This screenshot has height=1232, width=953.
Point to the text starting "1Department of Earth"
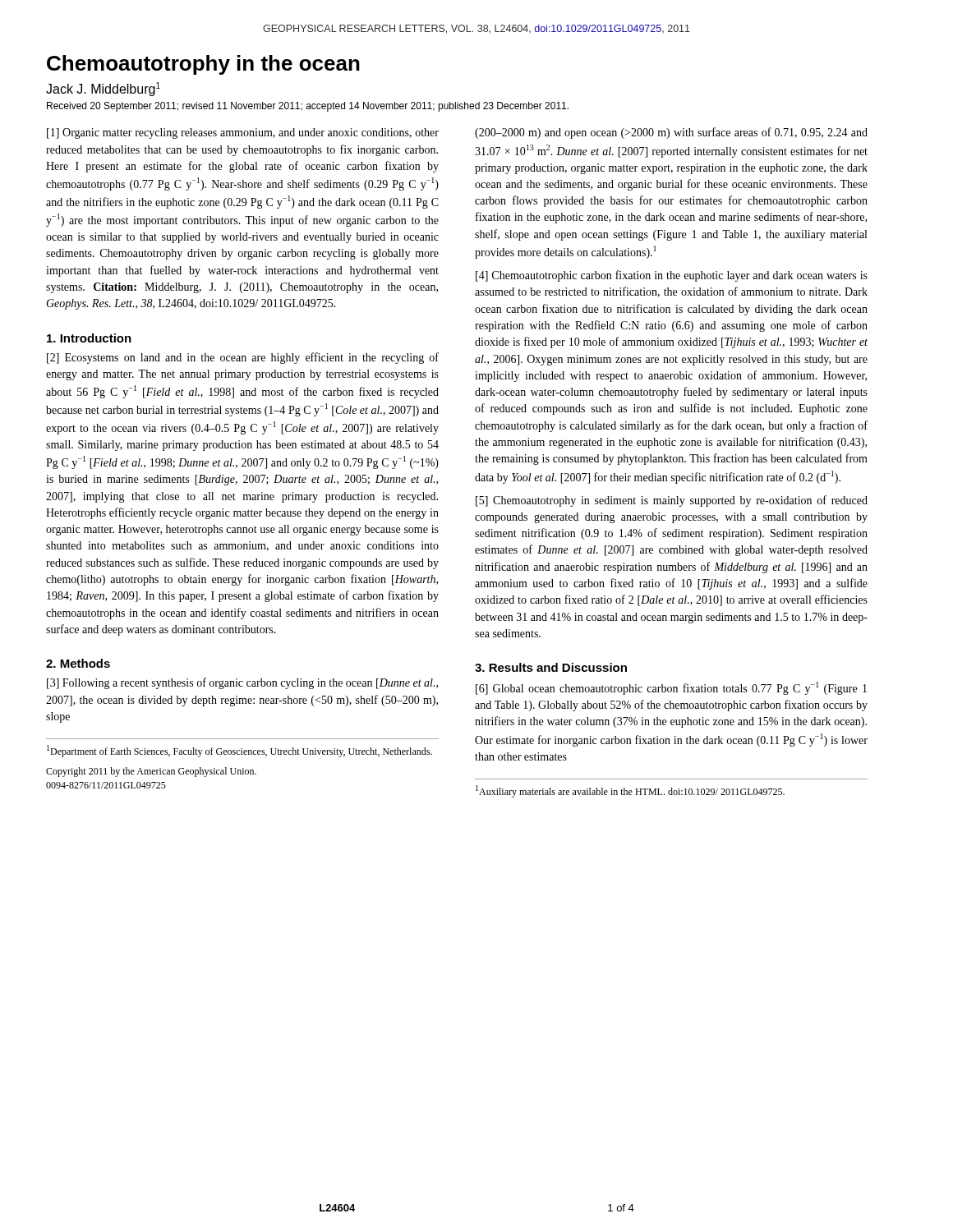(242, 750)
